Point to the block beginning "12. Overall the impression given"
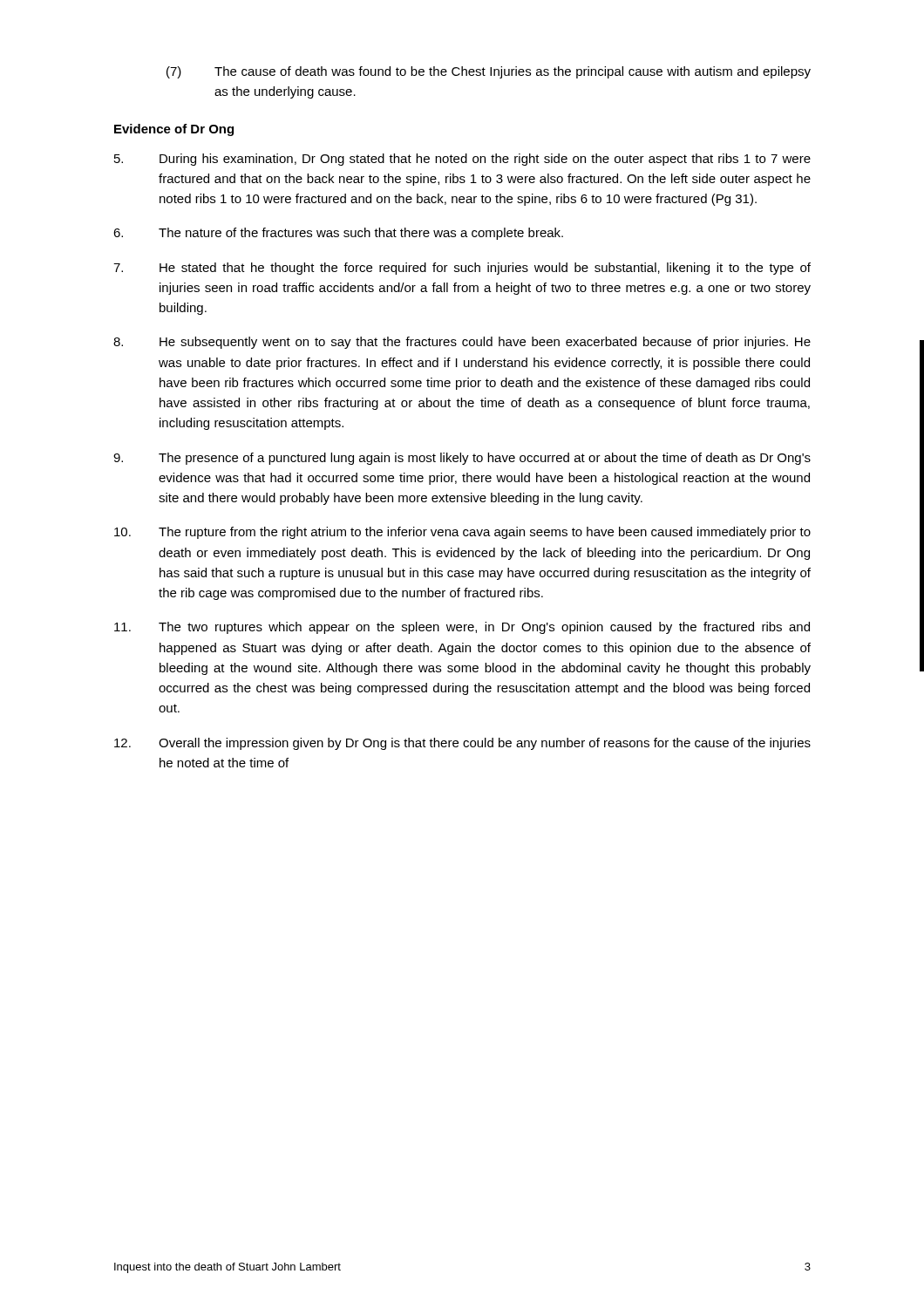924x1308 pixels. coord(462,752)
